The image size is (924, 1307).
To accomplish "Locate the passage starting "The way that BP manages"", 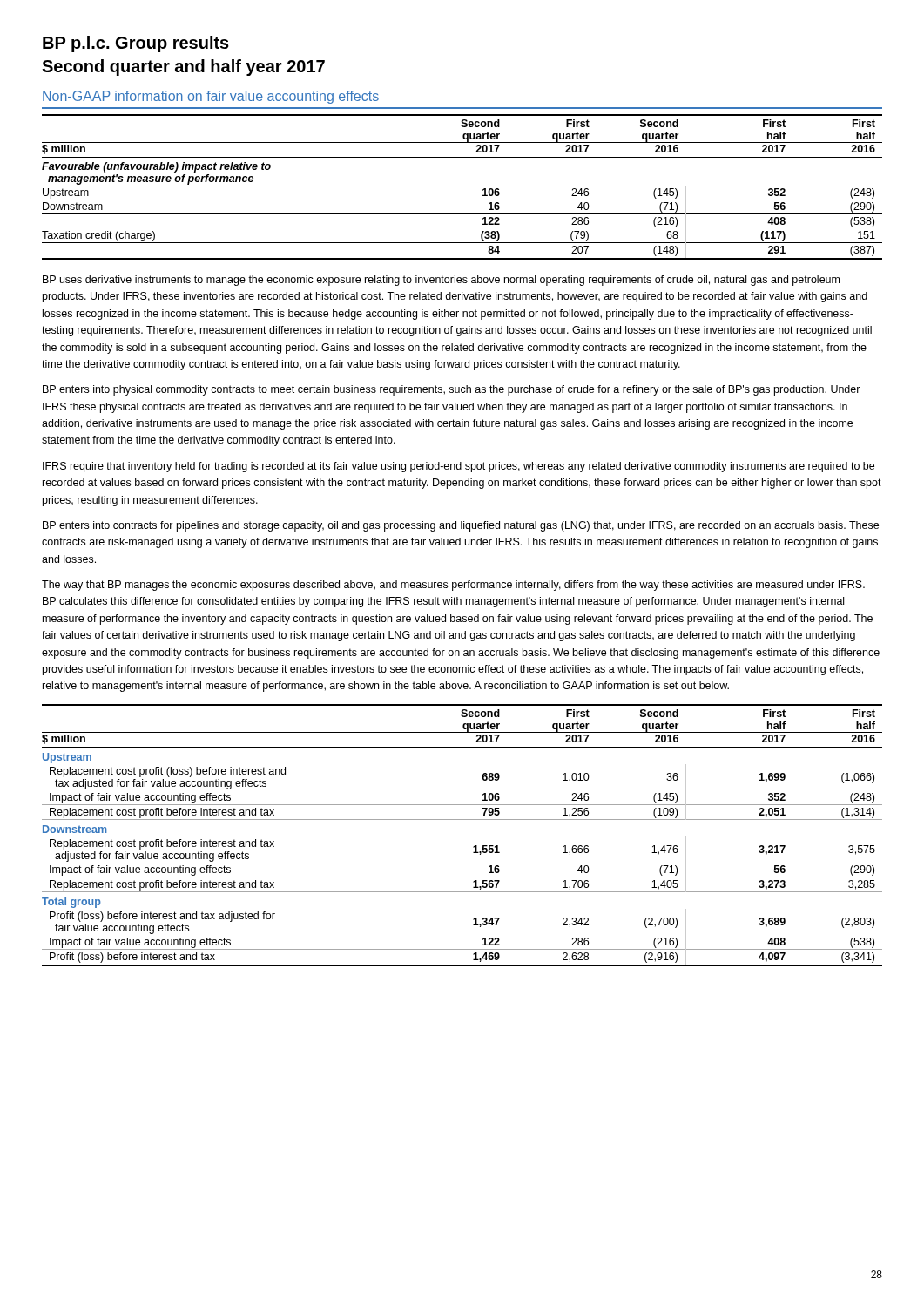I will click(x=461, y=635).
